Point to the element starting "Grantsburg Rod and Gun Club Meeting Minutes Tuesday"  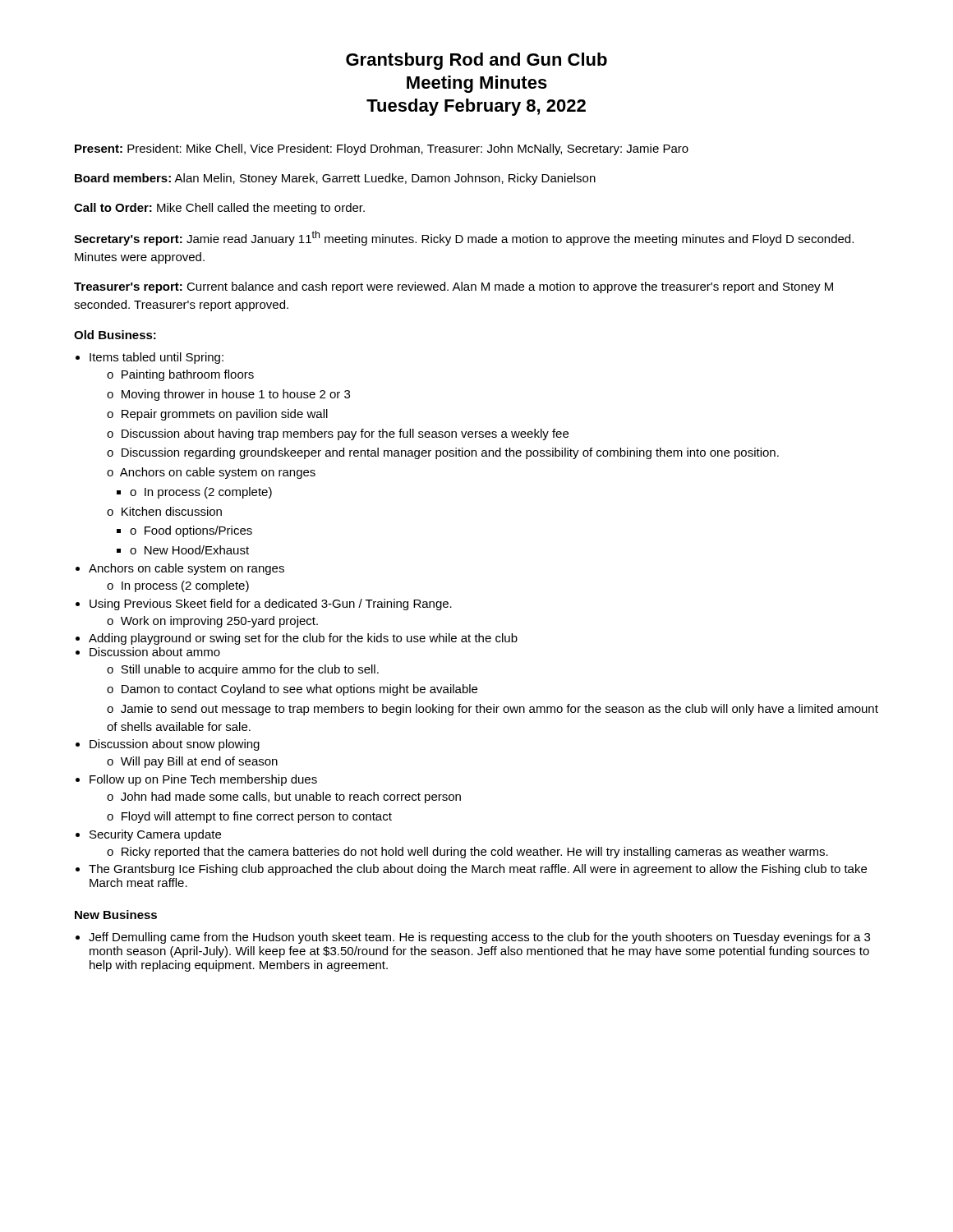(x=476, y=83)
